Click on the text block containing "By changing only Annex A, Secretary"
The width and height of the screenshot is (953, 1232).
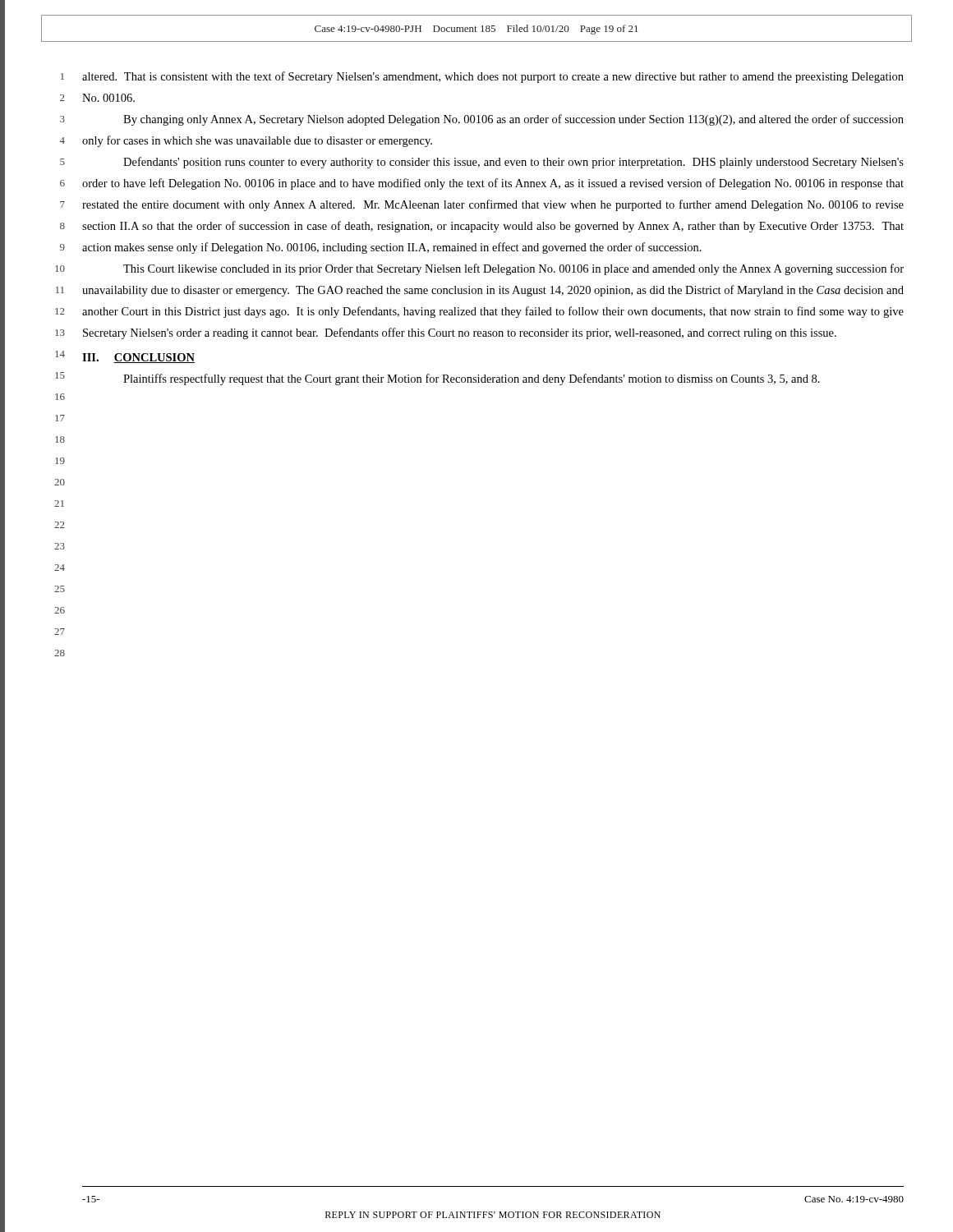493,130
